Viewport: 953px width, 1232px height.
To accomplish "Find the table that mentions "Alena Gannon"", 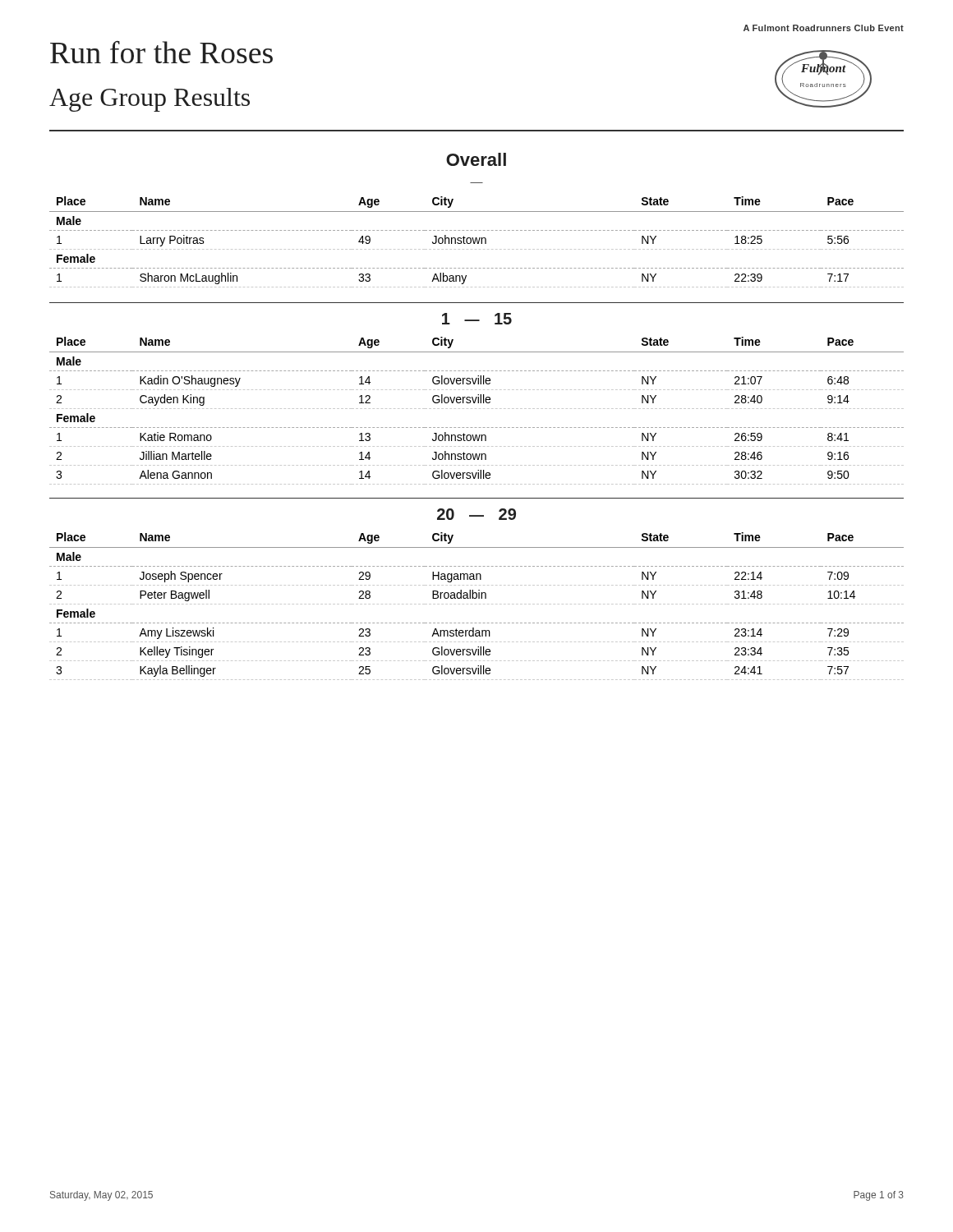I will coord(476,408).
